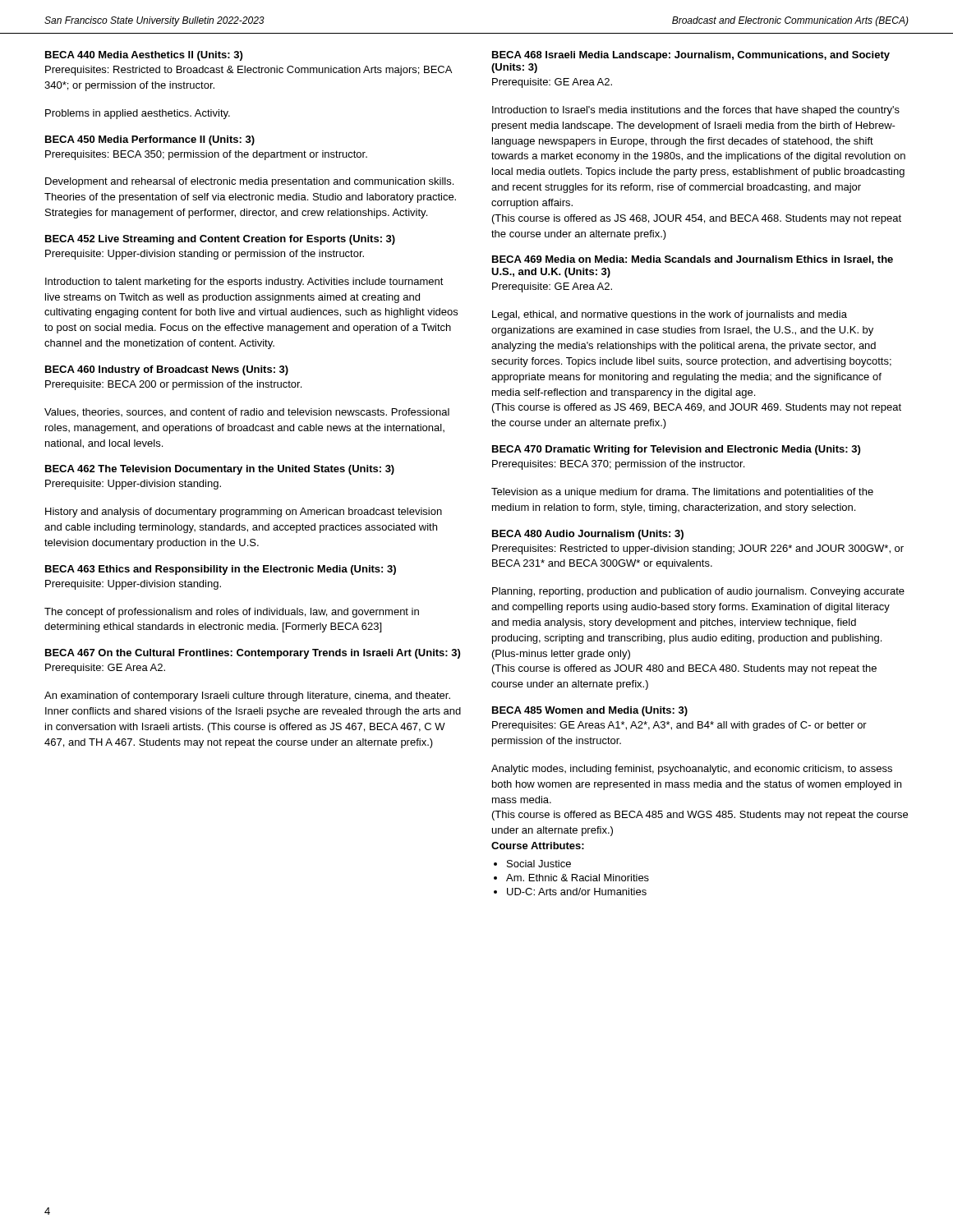Click on the element starting "The concept of professionalism and roles of"

point(232,619)
